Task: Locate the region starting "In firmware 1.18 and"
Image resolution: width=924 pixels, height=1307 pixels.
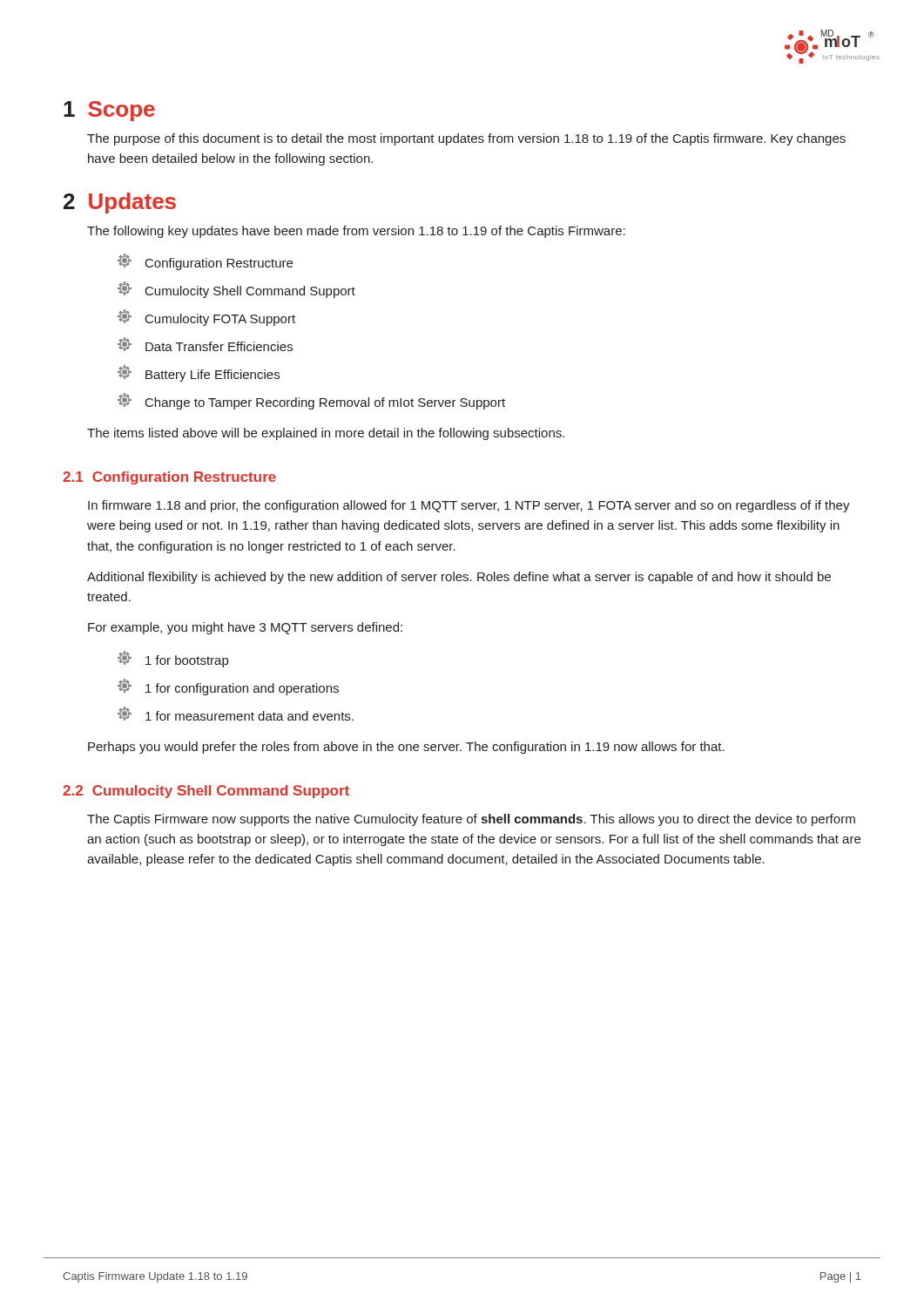Action: (x=468, y=525)
